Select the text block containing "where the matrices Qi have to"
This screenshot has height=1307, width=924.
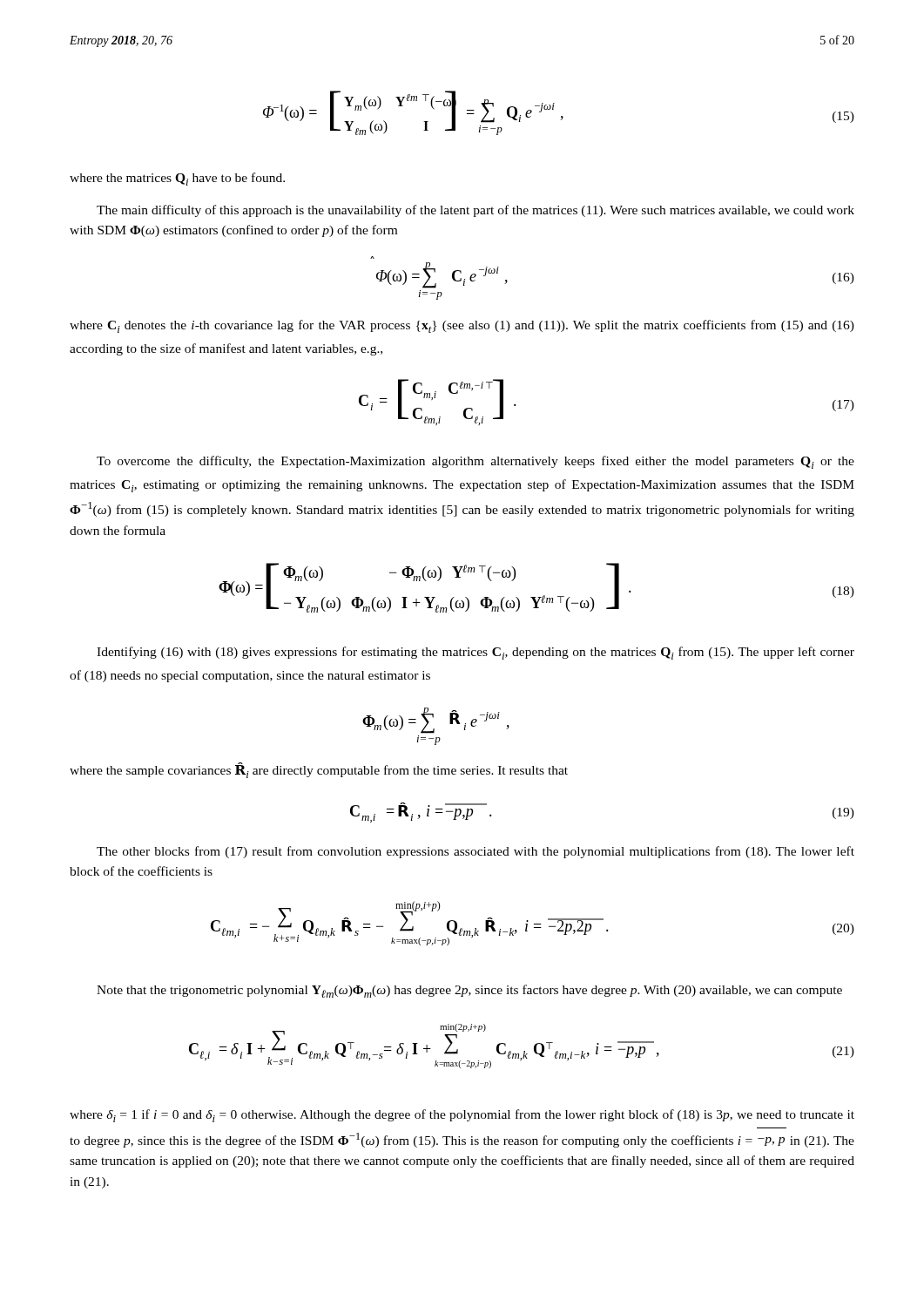[178, 179]
